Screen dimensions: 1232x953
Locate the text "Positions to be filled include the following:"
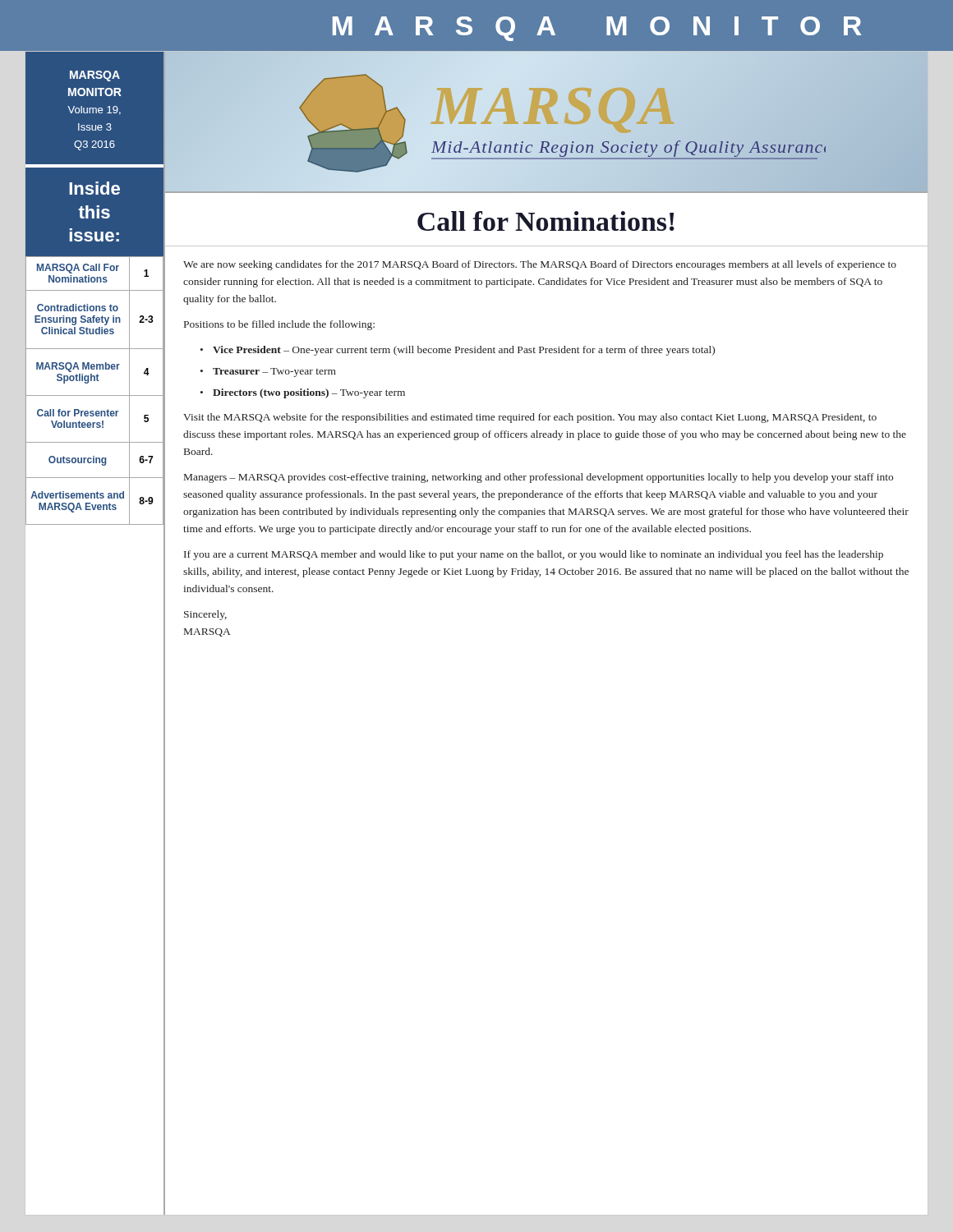point(279,325)
